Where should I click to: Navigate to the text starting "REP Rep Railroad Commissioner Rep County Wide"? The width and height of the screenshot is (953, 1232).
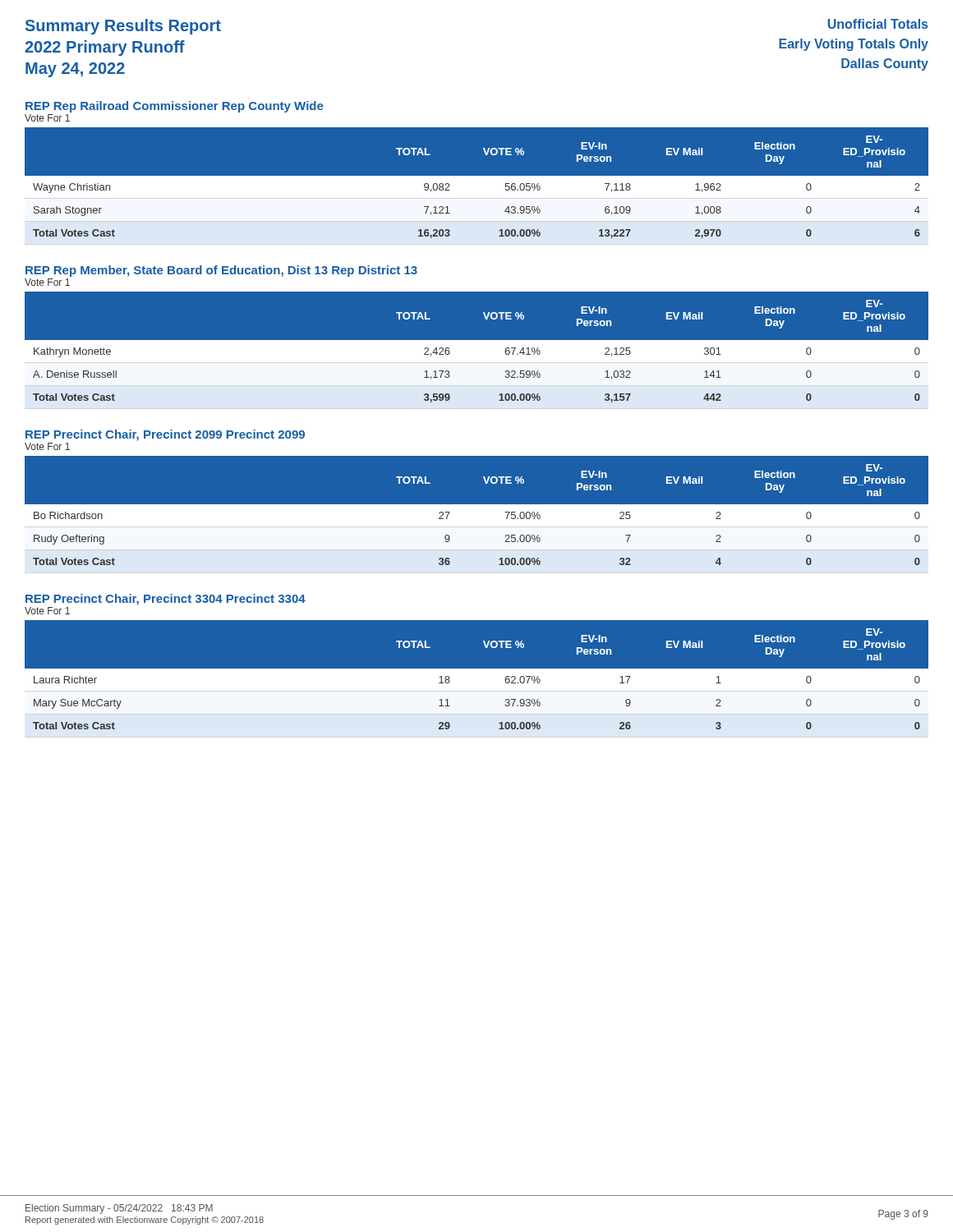[174, 106]
